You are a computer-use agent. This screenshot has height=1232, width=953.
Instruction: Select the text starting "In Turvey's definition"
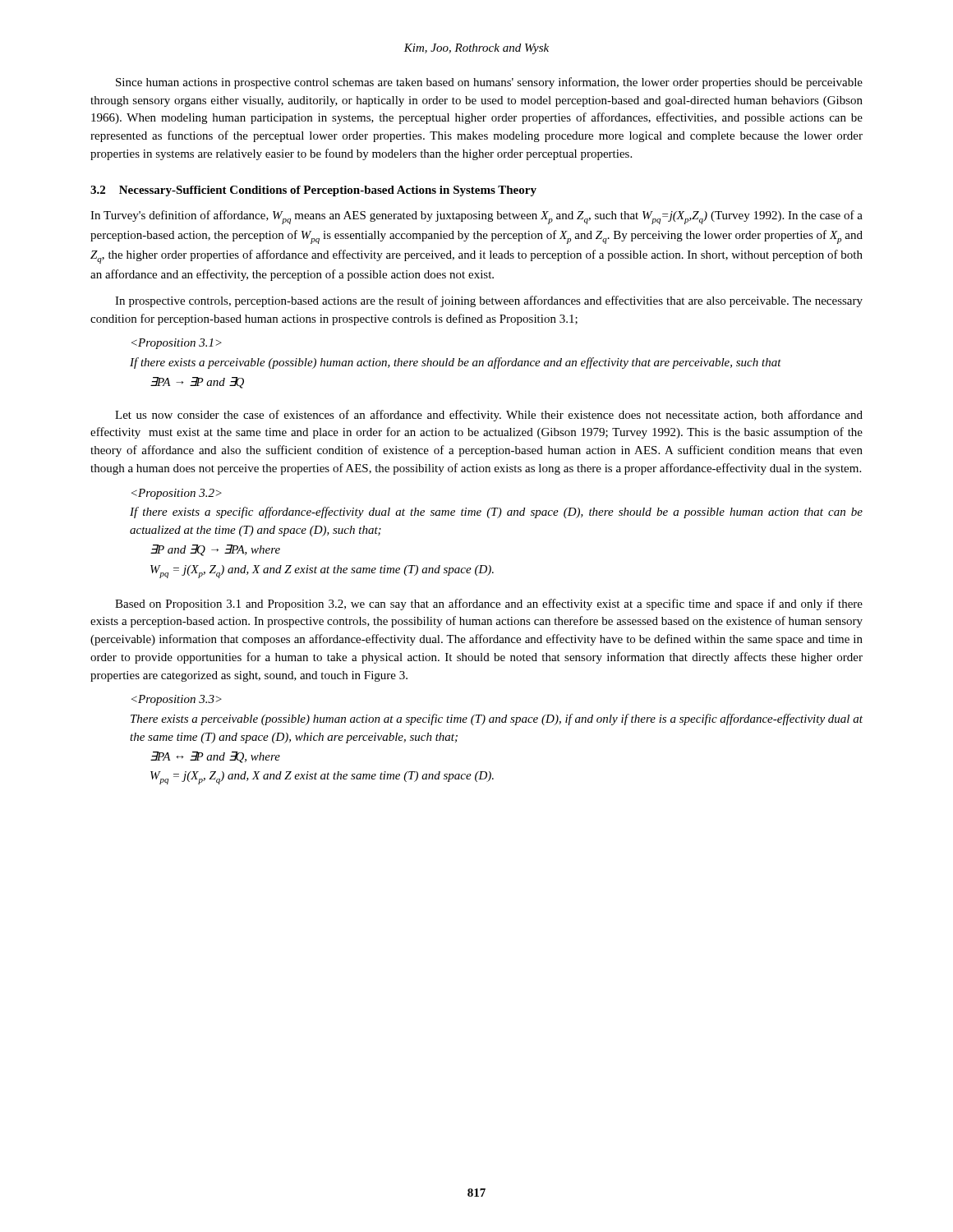(476, 268)
